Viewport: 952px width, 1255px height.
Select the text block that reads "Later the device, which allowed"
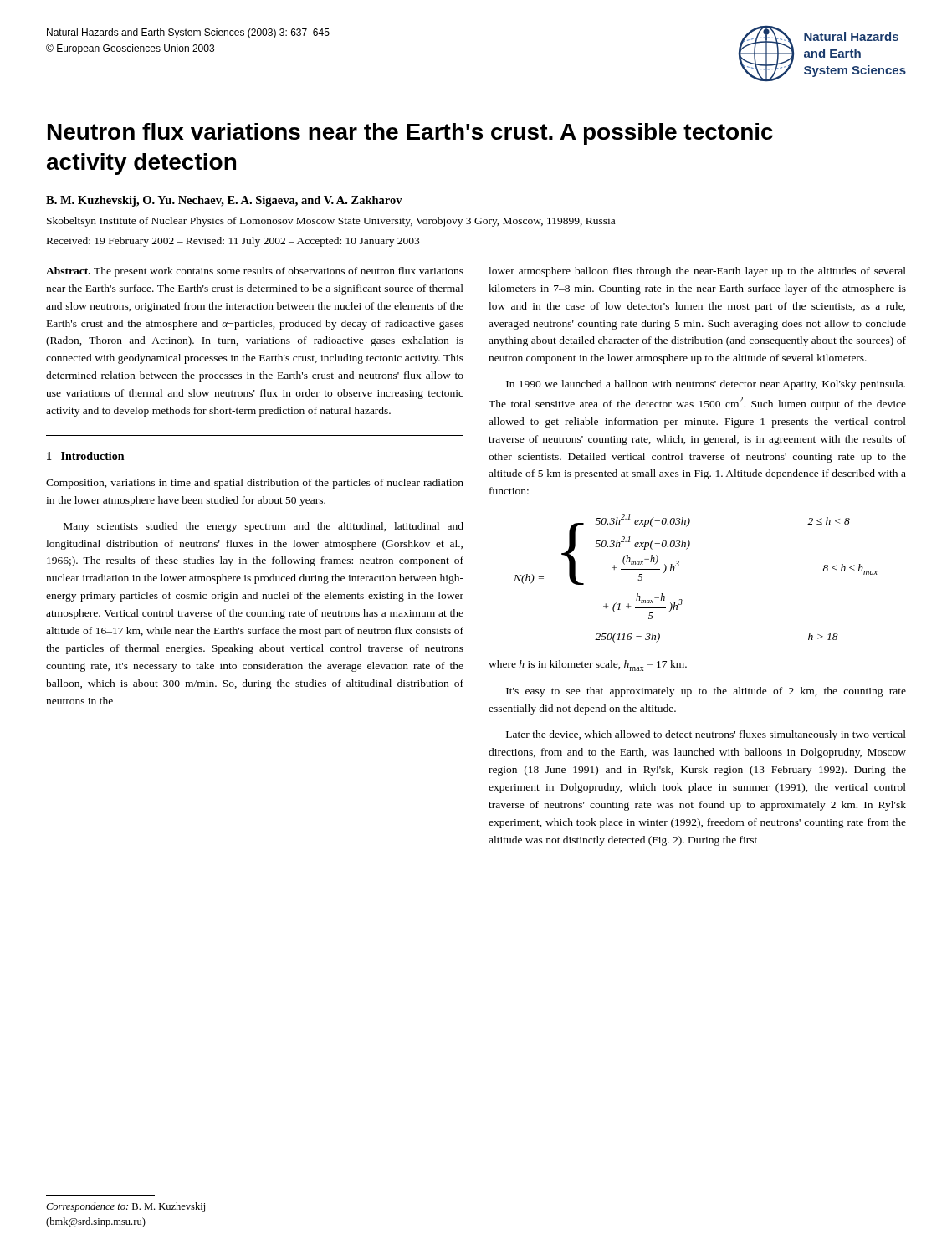pyautogui.click(x=697, y=787)
